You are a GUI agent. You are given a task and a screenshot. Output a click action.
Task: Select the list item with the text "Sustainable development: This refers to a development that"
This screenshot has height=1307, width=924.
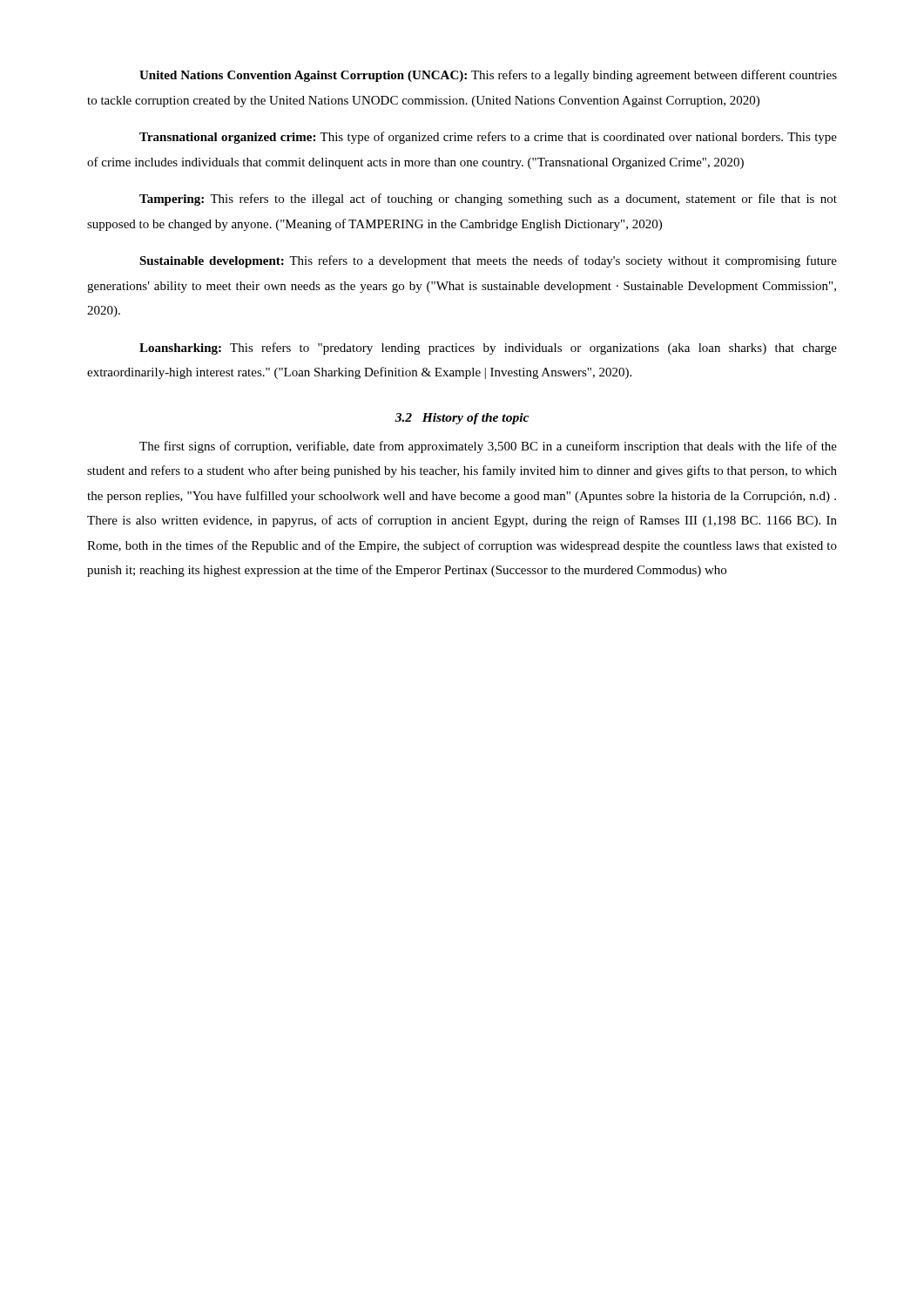462,285
